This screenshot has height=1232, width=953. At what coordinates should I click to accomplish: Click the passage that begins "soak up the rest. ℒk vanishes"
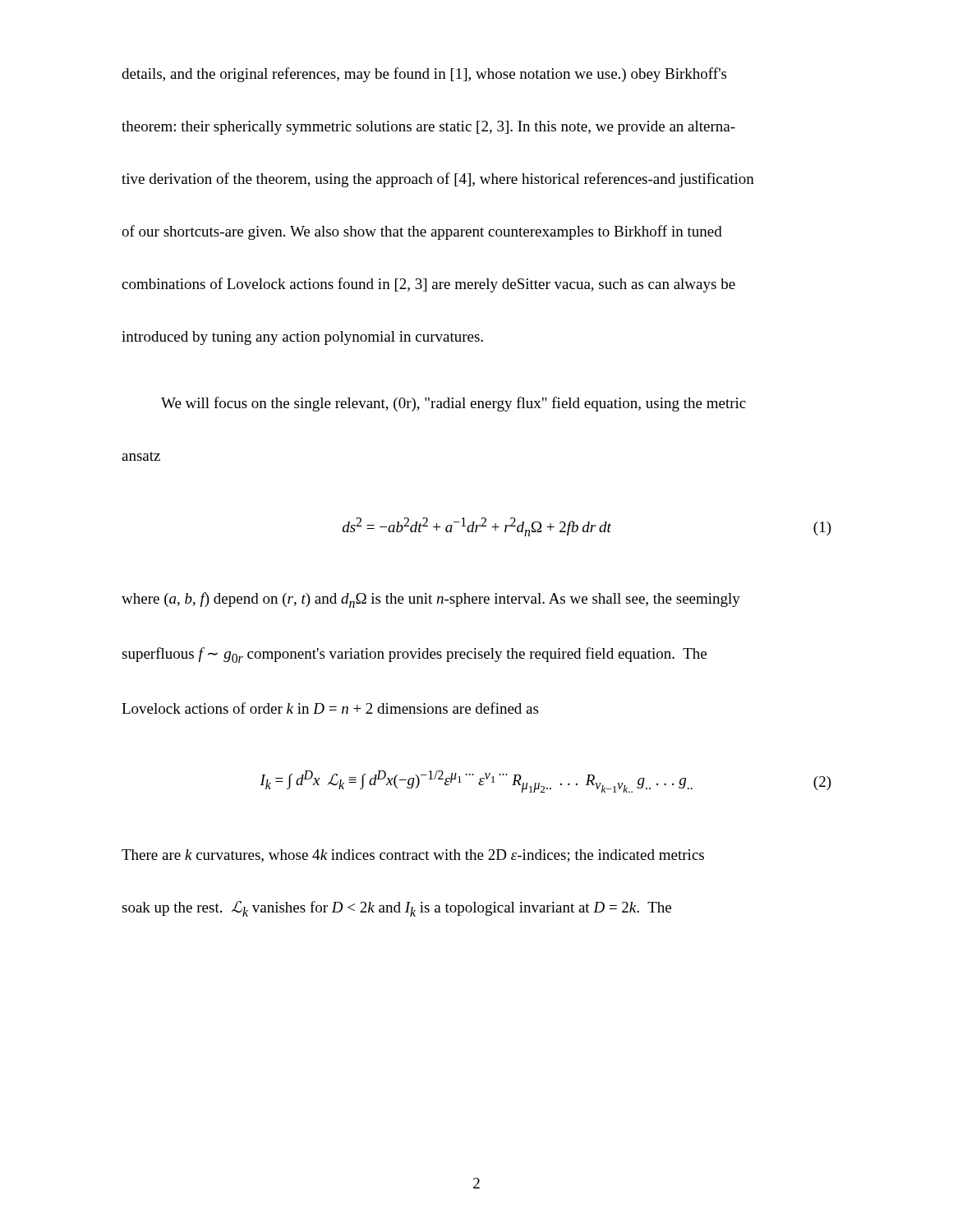point(397,909)
